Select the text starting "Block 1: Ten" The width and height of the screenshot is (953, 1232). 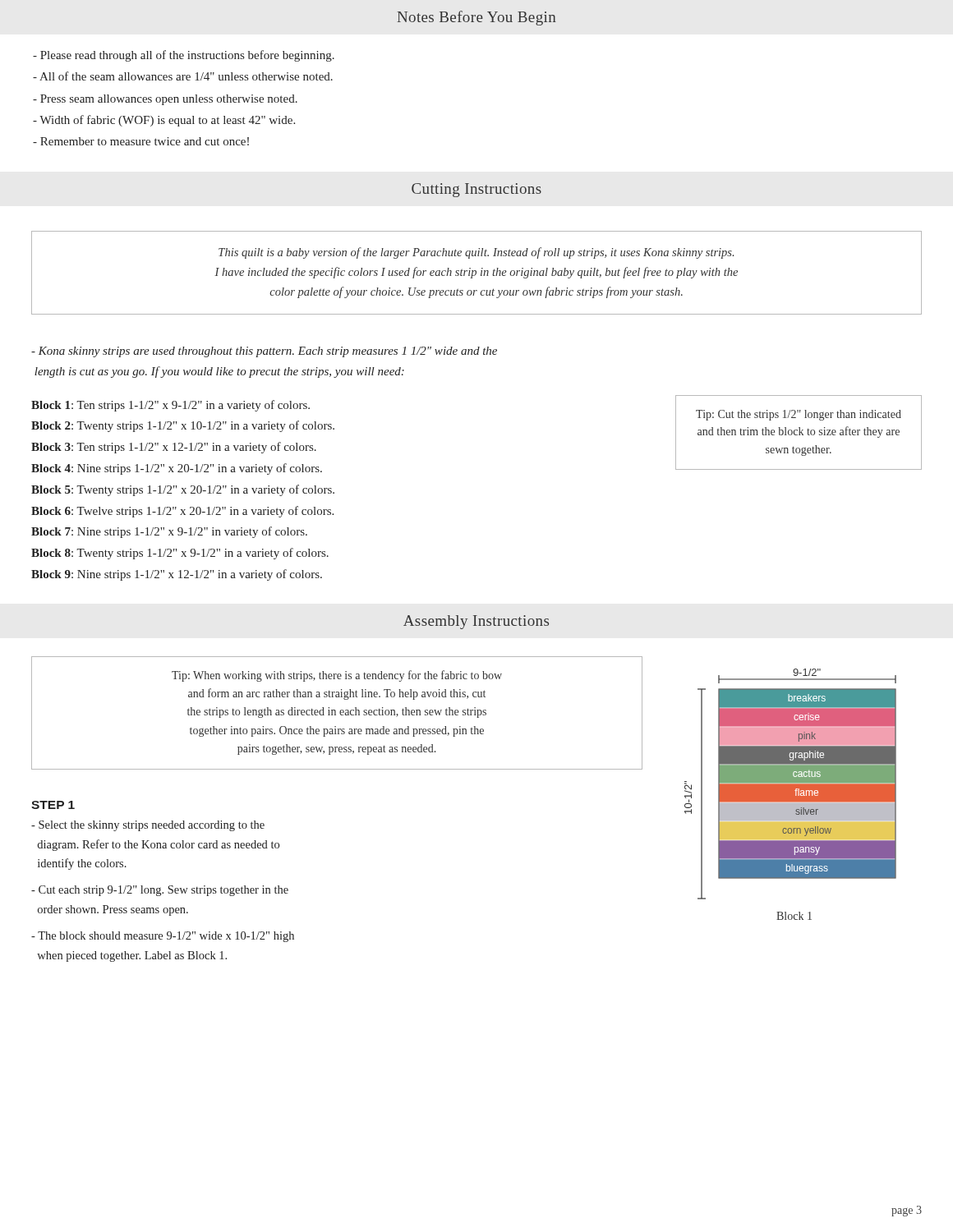click(171, 405)
